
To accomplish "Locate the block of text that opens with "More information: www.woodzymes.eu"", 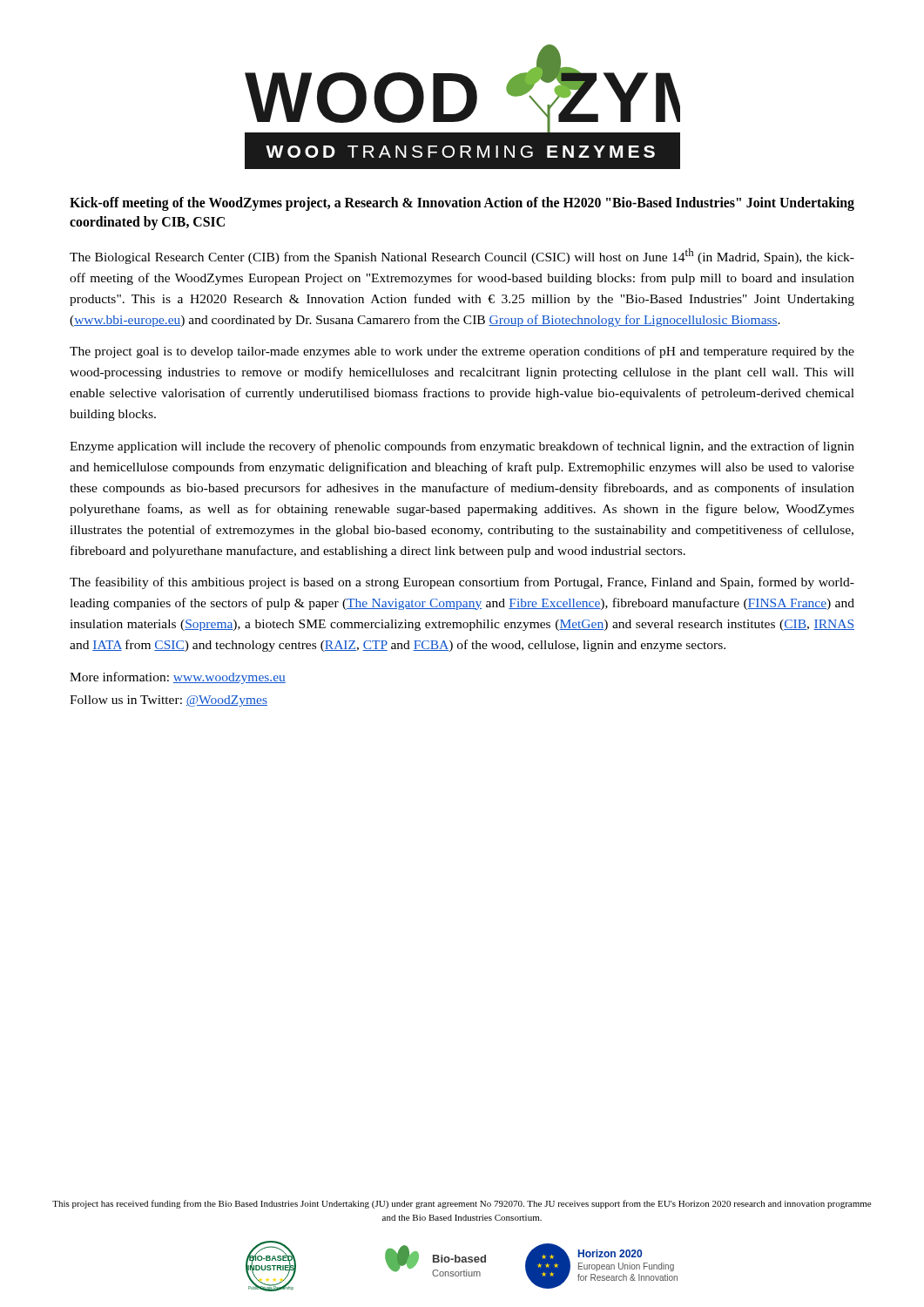I will 178,688.
